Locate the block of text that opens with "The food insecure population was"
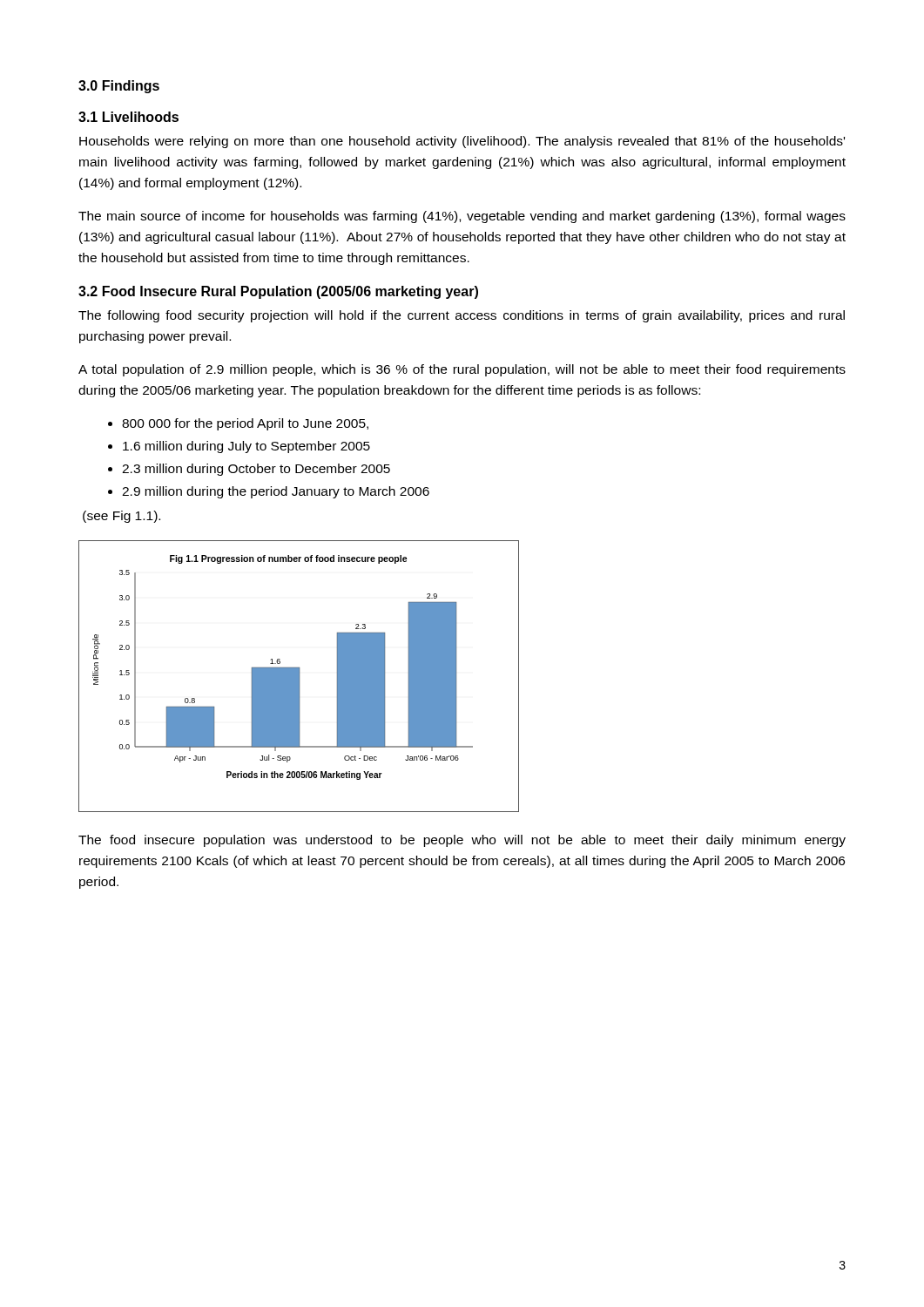924x1307 pixels. [462, 861]
